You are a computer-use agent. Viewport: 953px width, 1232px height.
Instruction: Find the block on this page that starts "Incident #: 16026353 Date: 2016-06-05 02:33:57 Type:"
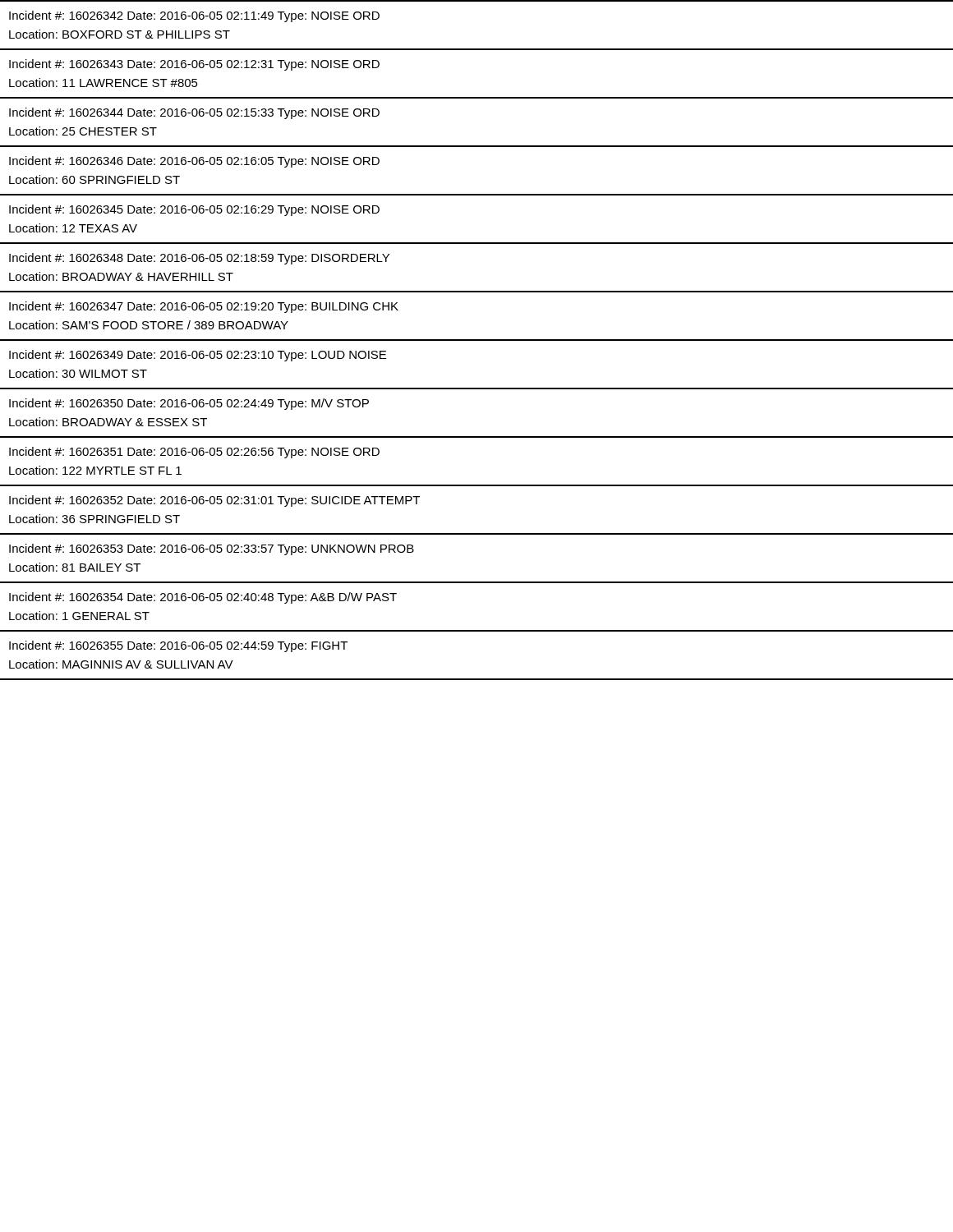[x=212, y=549]
